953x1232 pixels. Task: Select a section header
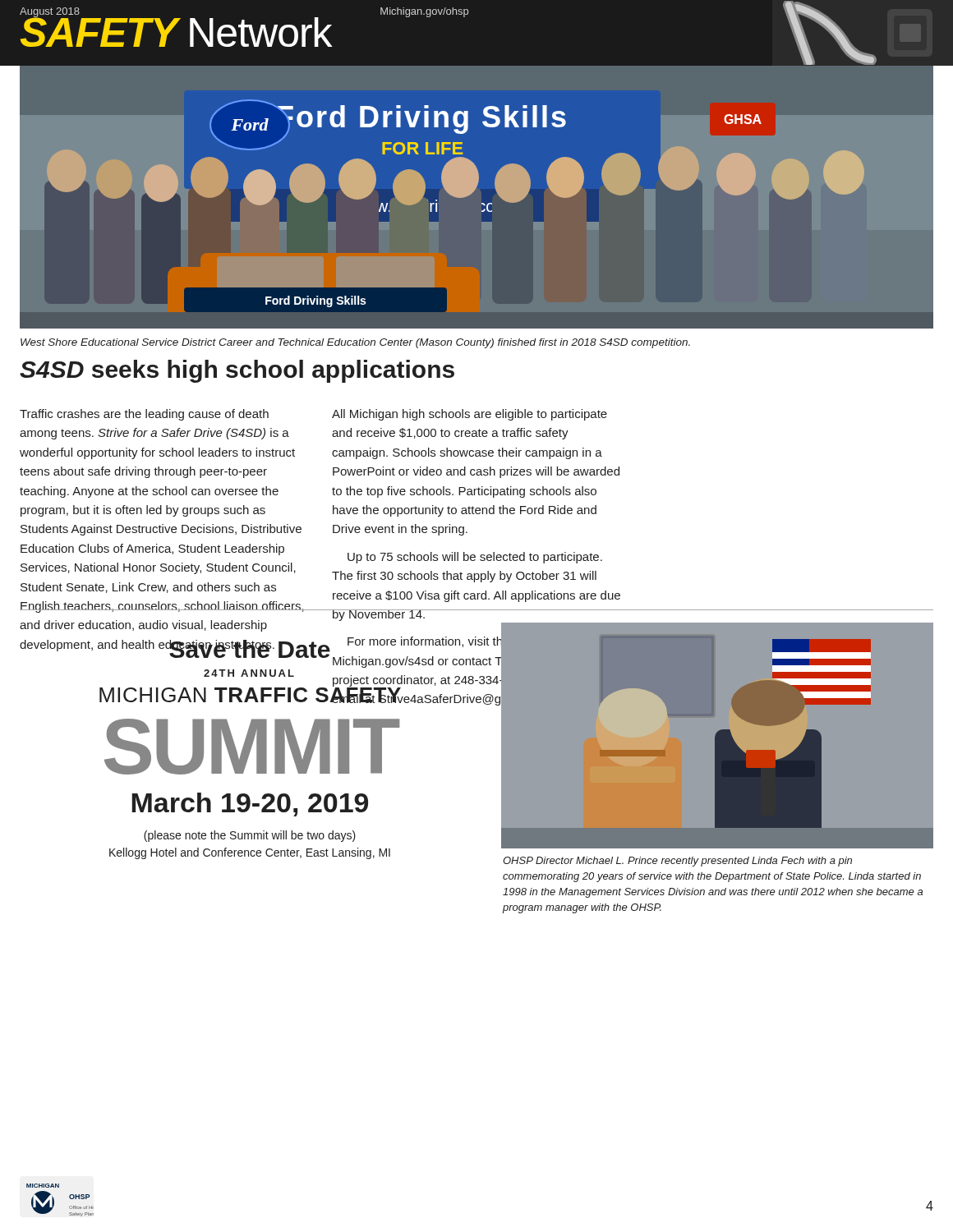[476, 370]
